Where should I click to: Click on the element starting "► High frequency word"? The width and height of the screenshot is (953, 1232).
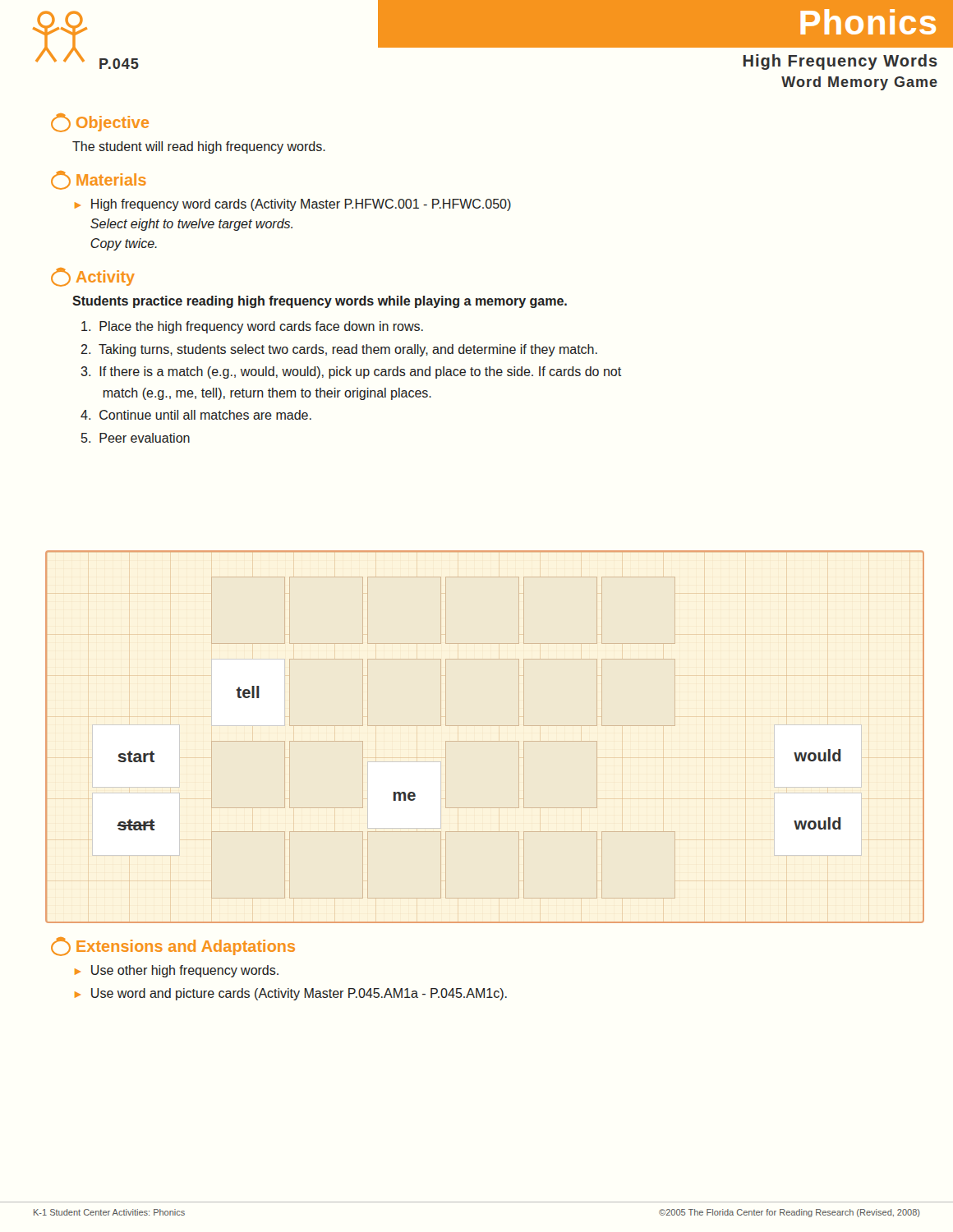(292, 224)
